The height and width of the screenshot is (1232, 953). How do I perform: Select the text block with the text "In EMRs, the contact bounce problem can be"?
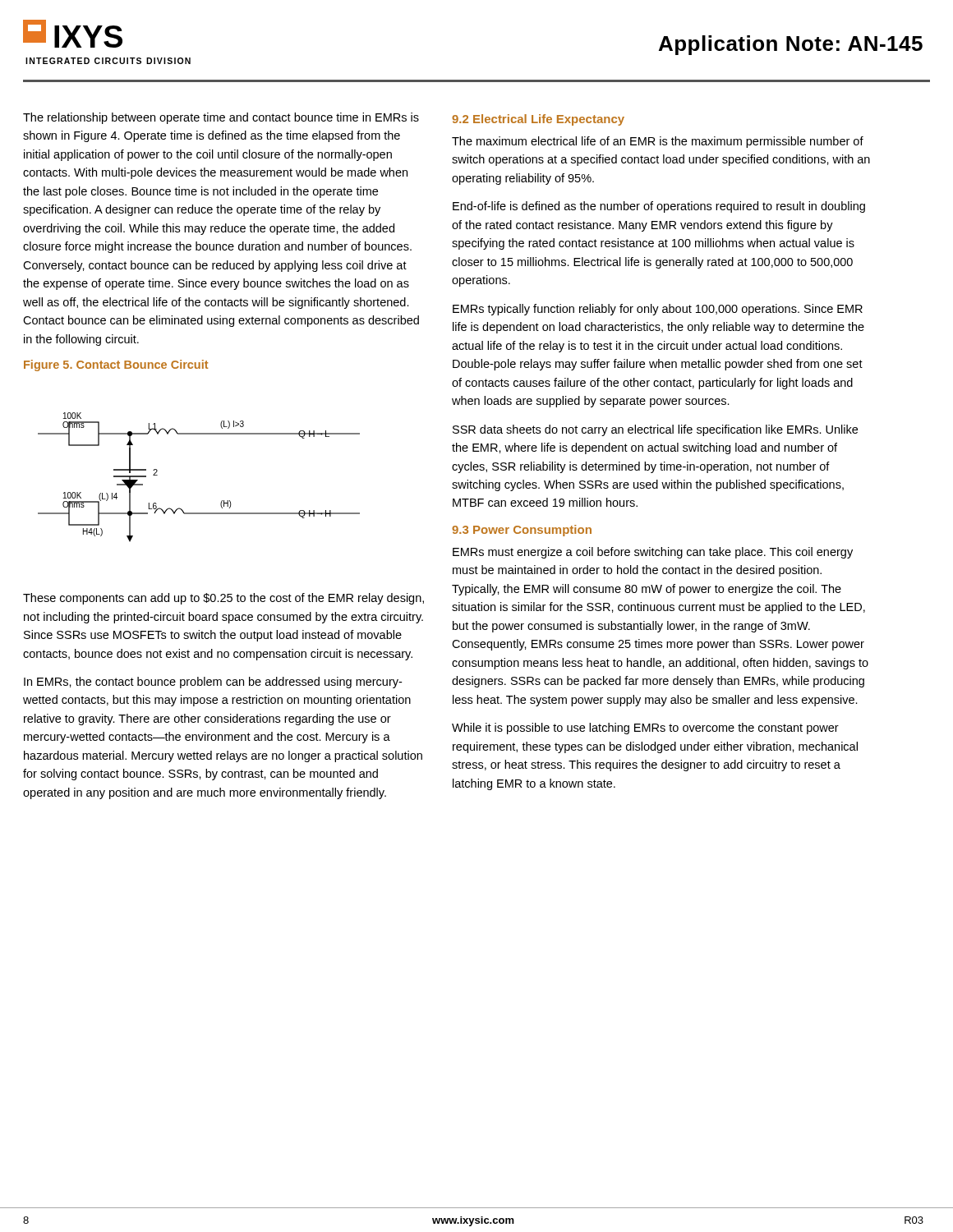click(x=224, y=737)
